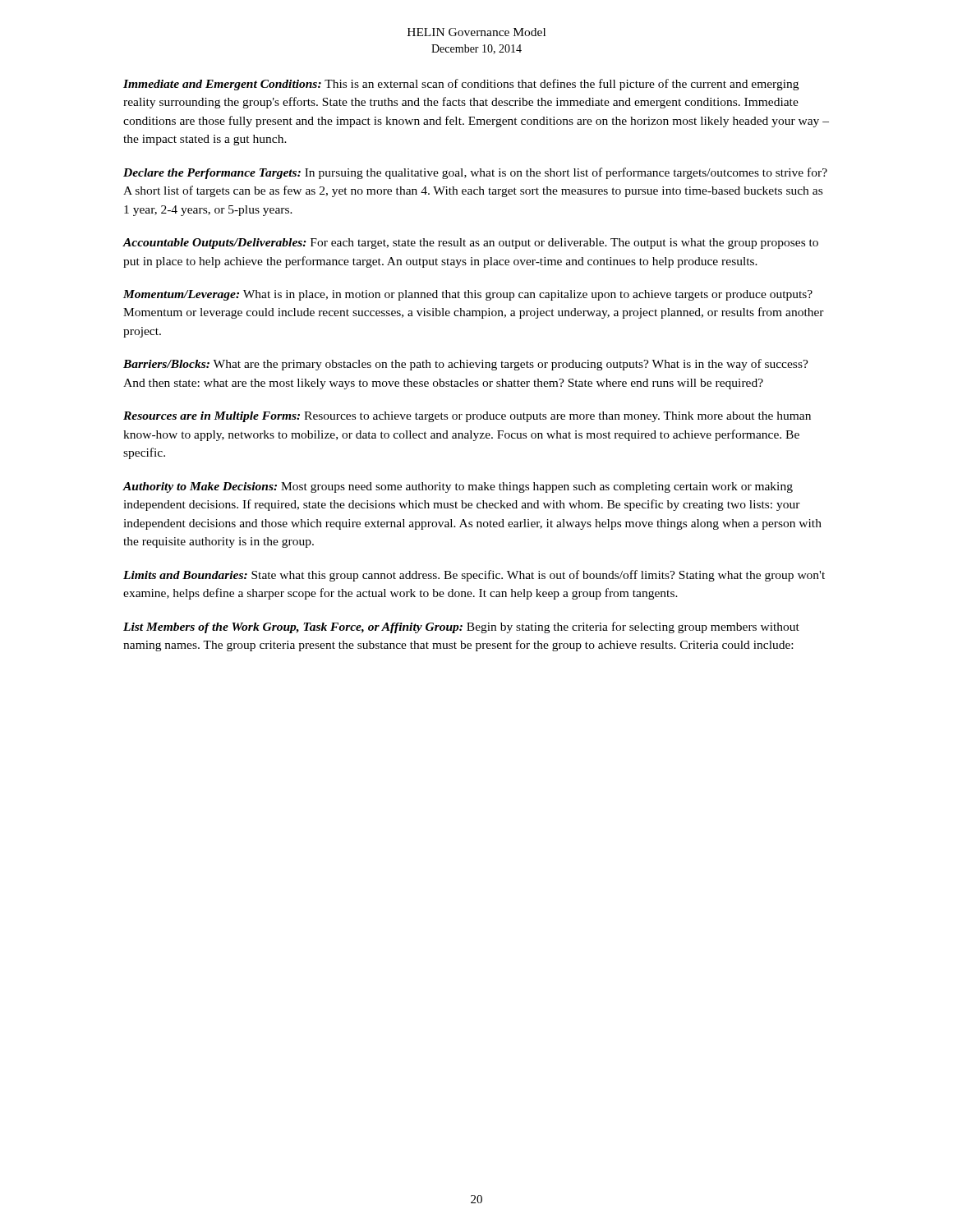Click the passage that begins "Authority to Make Decisions: Most groups need"

[476, 514]
